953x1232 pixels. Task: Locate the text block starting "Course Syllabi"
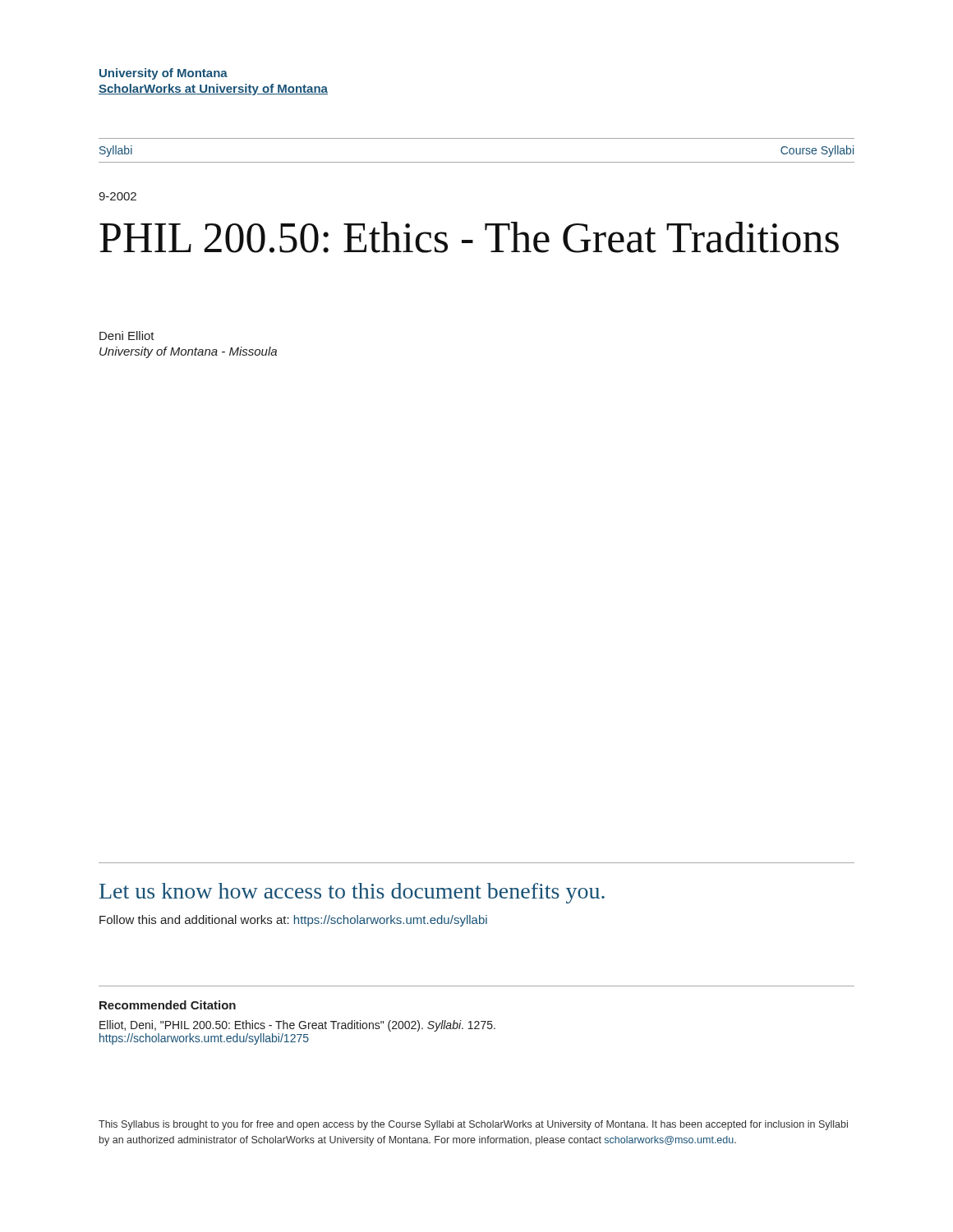tap(817, 150)
